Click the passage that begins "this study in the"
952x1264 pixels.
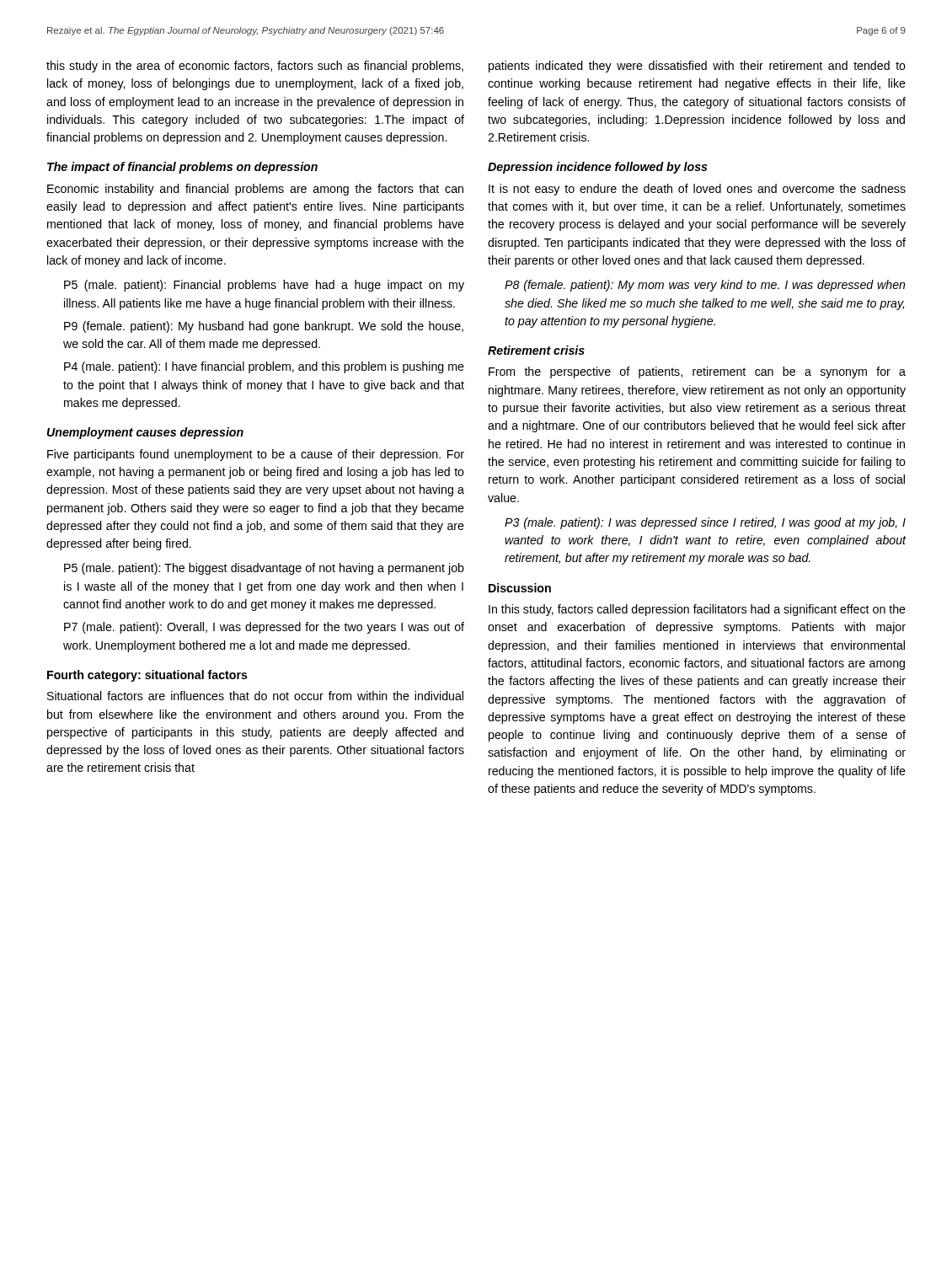[255, 102]
